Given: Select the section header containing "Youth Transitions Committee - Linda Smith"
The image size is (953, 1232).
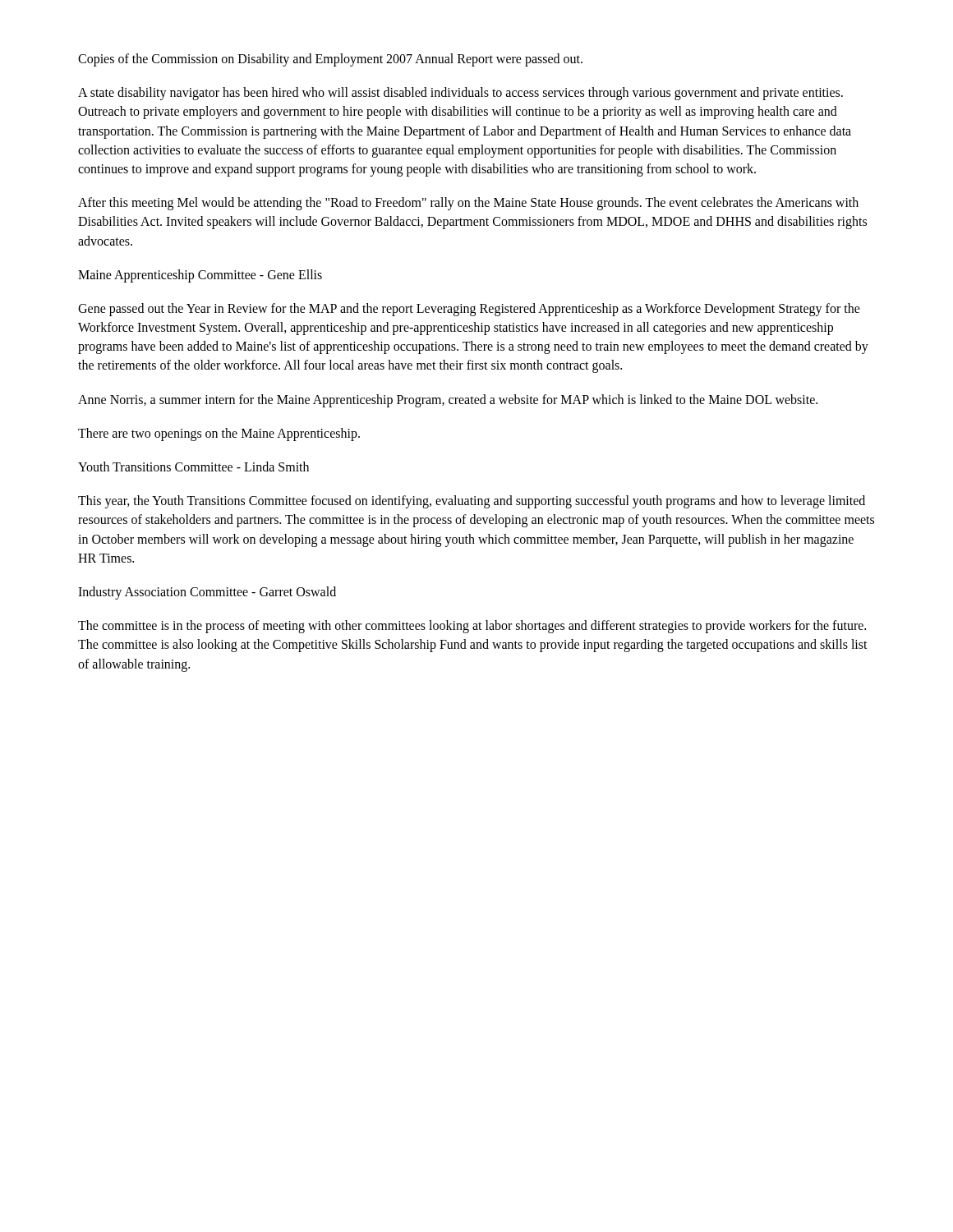Looking at the screenshot, I should tap(194, 467).
